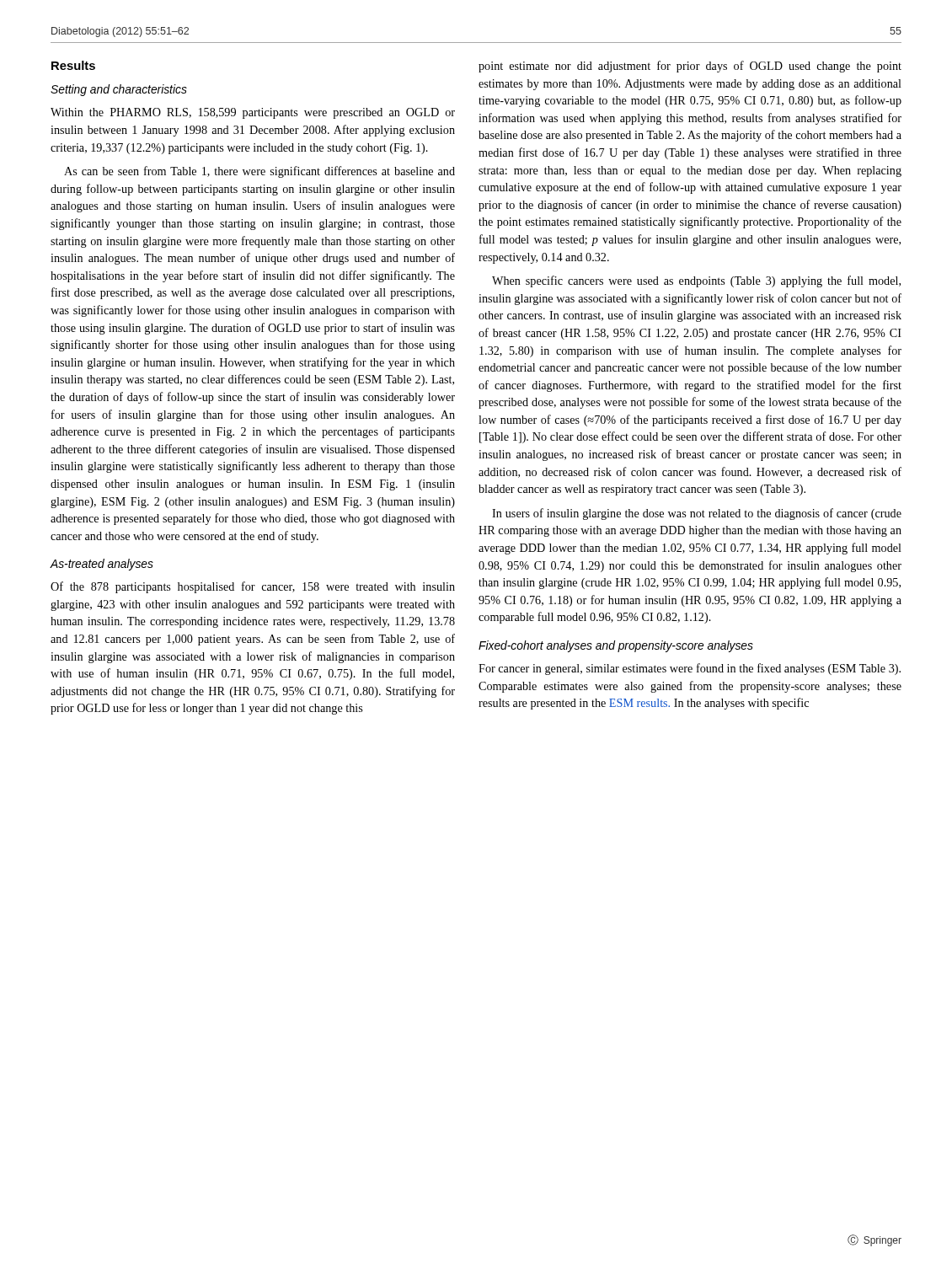Screen dimensions: 1264x952
Task: Locate the section header that says "Fixed-cohort analyses and propensity-score analyses"
Action: pos(616,646)
